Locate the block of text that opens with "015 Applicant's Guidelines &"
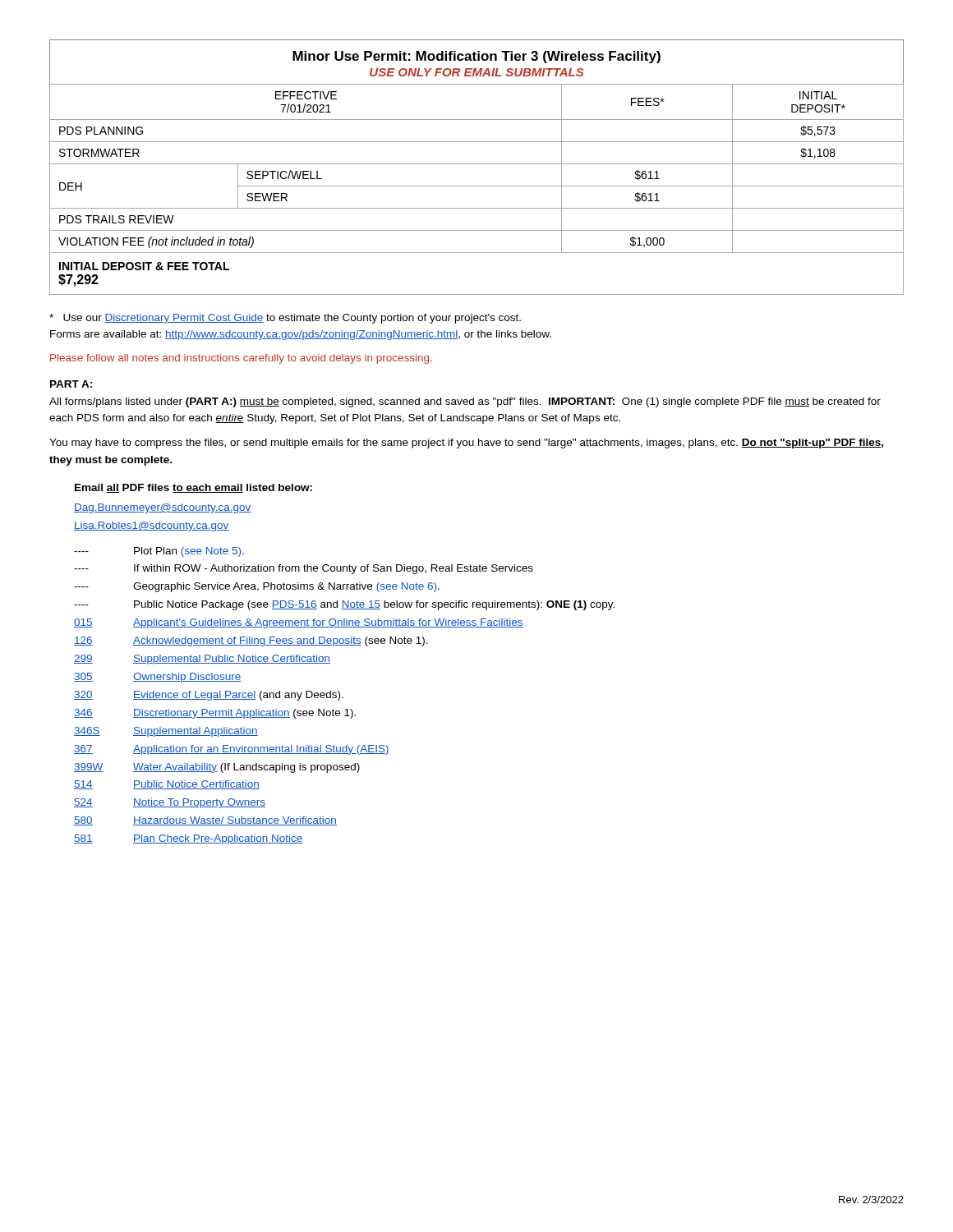 (x=476, y=623)
